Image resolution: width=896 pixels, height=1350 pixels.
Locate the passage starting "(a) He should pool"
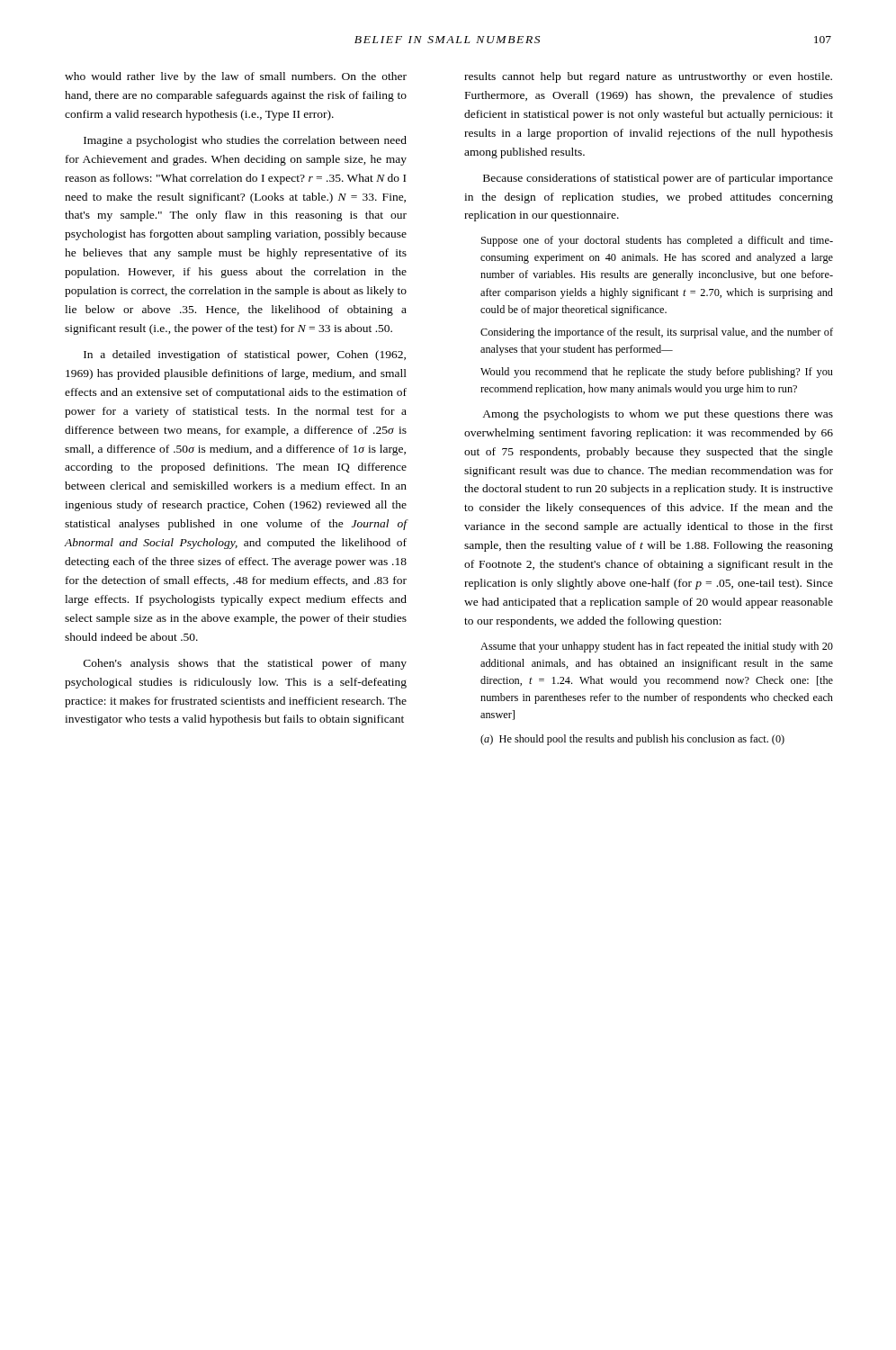click(657, 739)
